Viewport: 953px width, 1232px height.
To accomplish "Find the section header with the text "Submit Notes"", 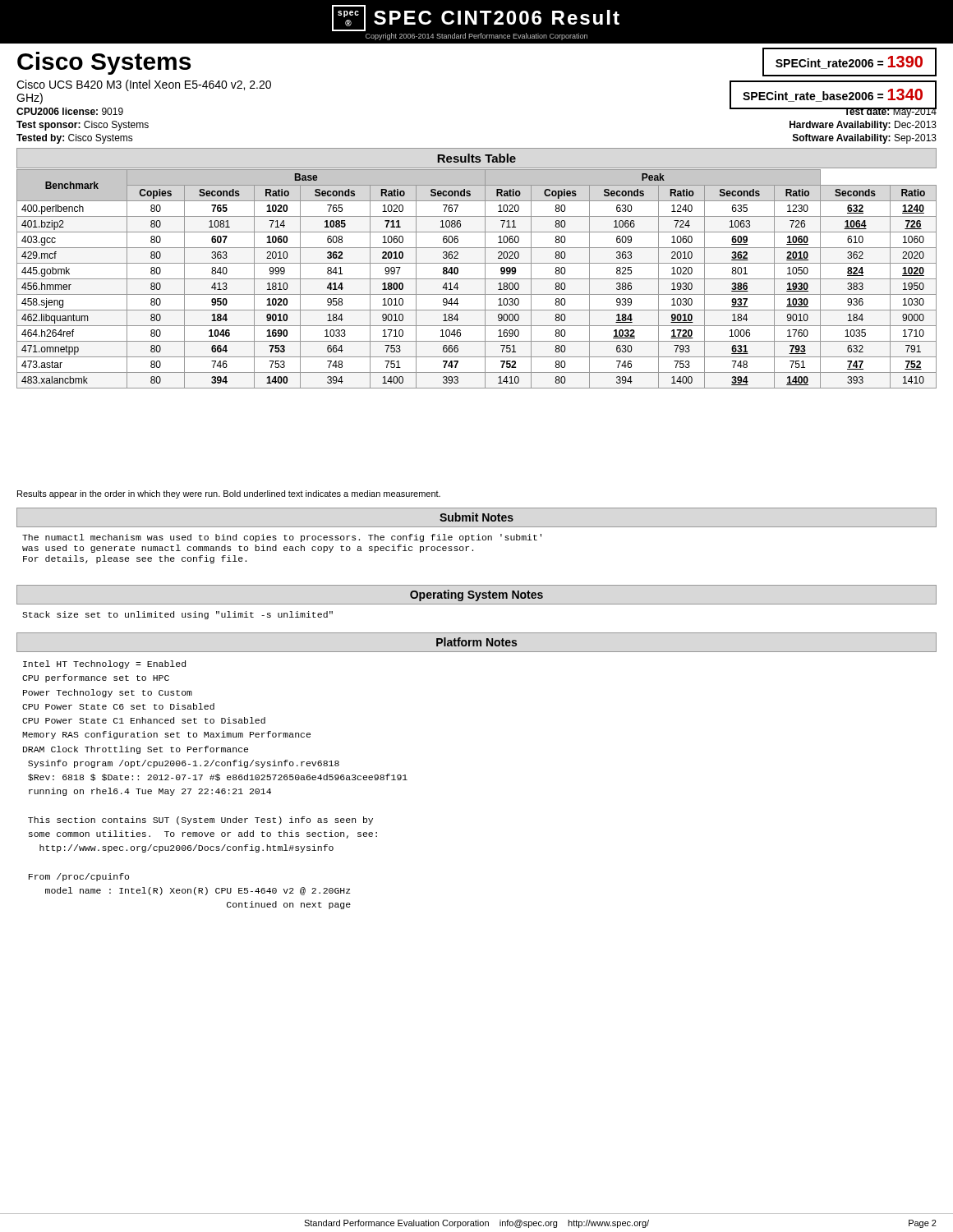I will pos(476,517).
